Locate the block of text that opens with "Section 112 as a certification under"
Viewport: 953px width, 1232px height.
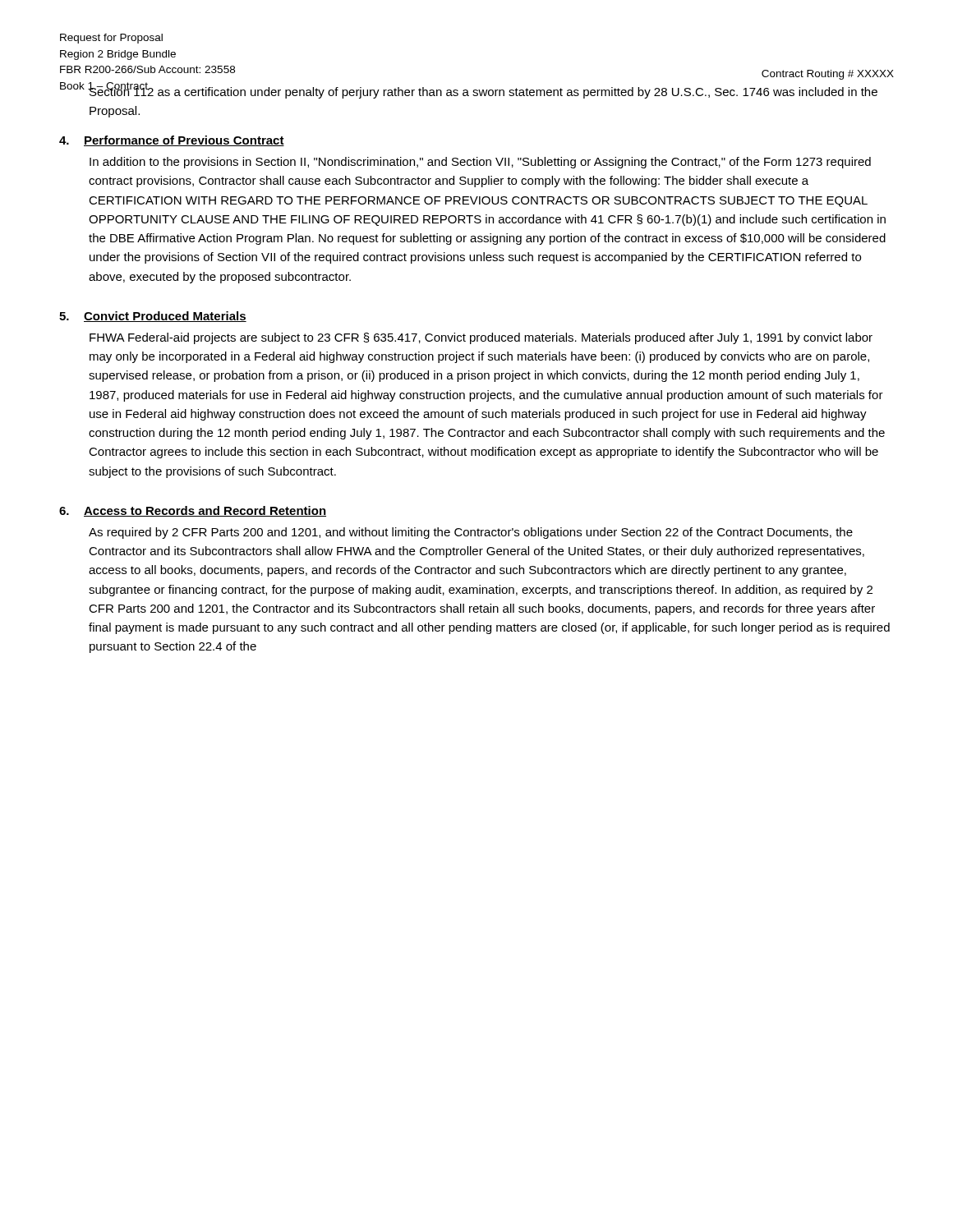point(483,101)
